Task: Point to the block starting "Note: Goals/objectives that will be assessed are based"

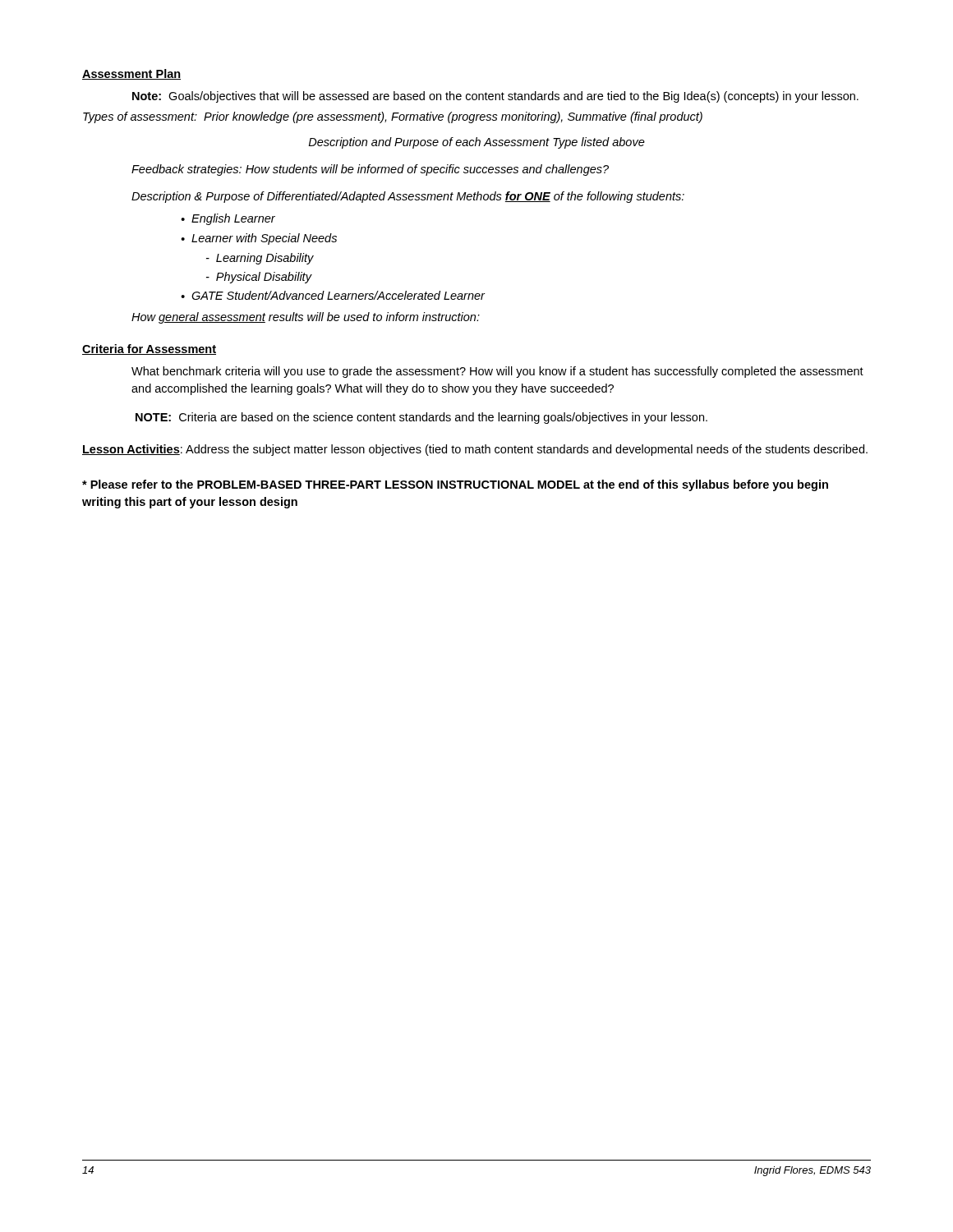Action: pyautogui.click(x=501, y=97)
